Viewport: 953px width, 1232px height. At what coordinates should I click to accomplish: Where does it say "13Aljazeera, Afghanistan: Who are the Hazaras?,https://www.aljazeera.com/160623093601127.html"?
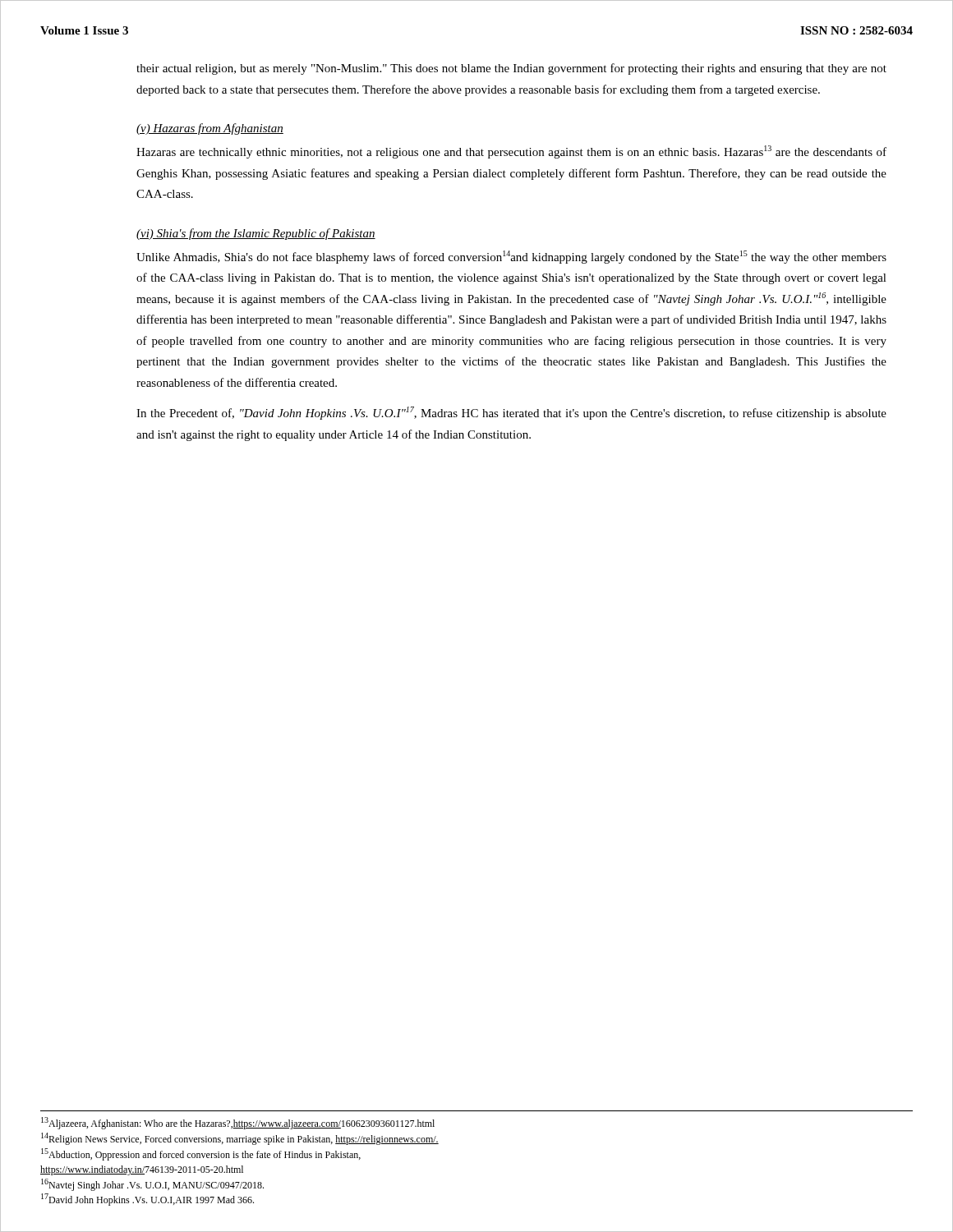pyautogui.click(x=238, y=1123)
